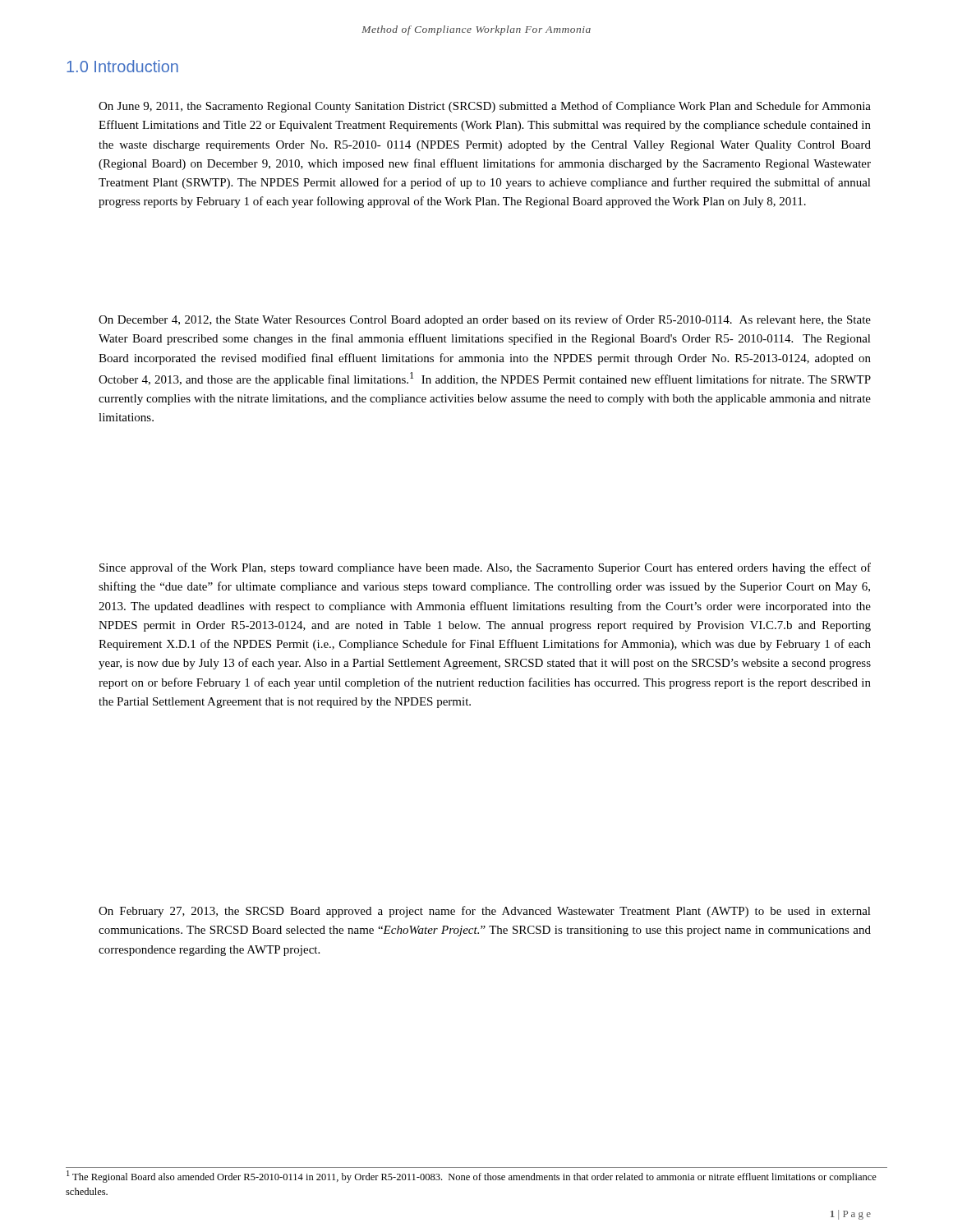953x1232 pixels.
Task: Locate the text starting "On February 27,"
Action: point(485,930)
